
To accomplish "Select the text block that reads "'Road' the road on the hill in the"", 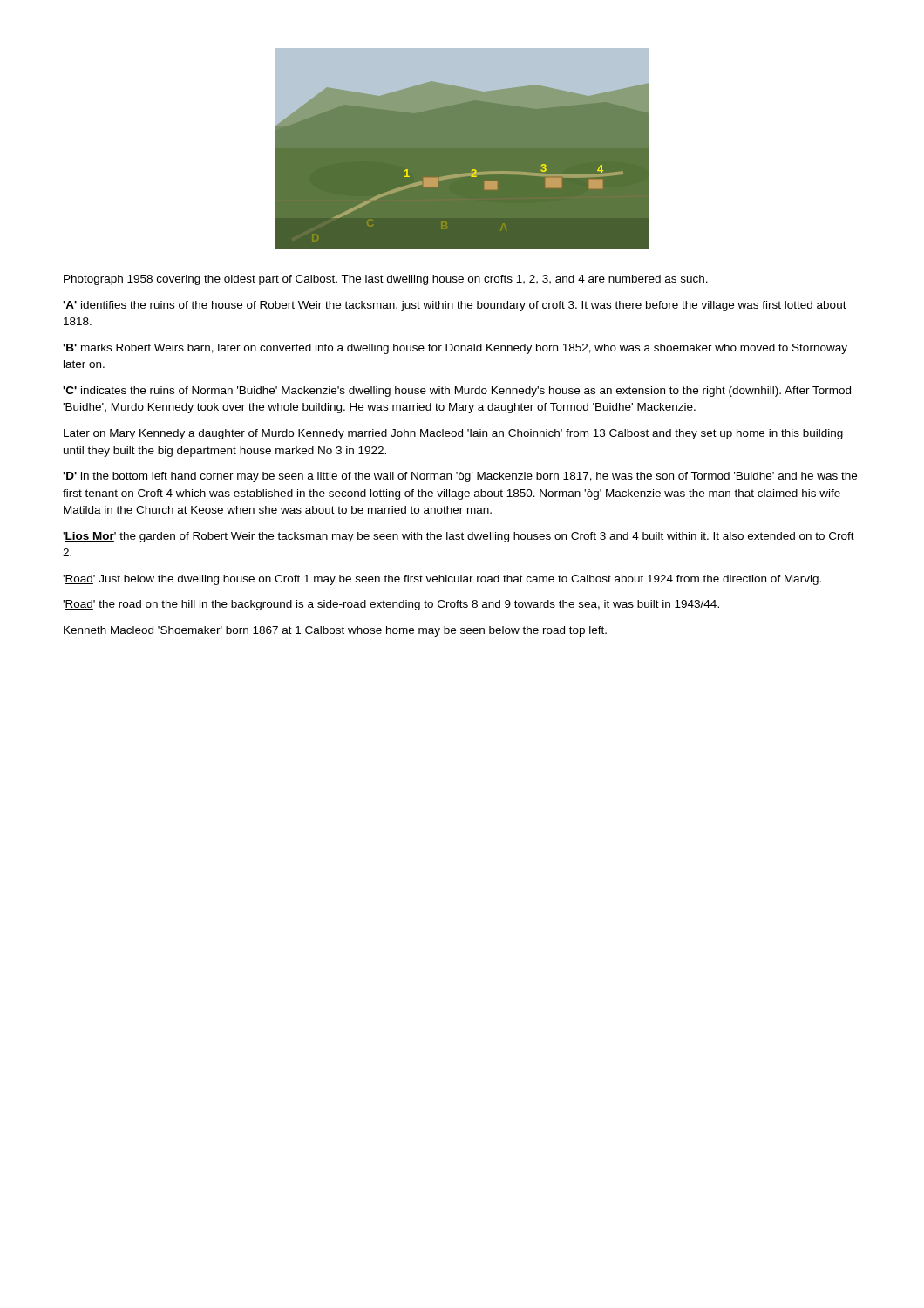I will pyautogui.click(x=391, y=604).
